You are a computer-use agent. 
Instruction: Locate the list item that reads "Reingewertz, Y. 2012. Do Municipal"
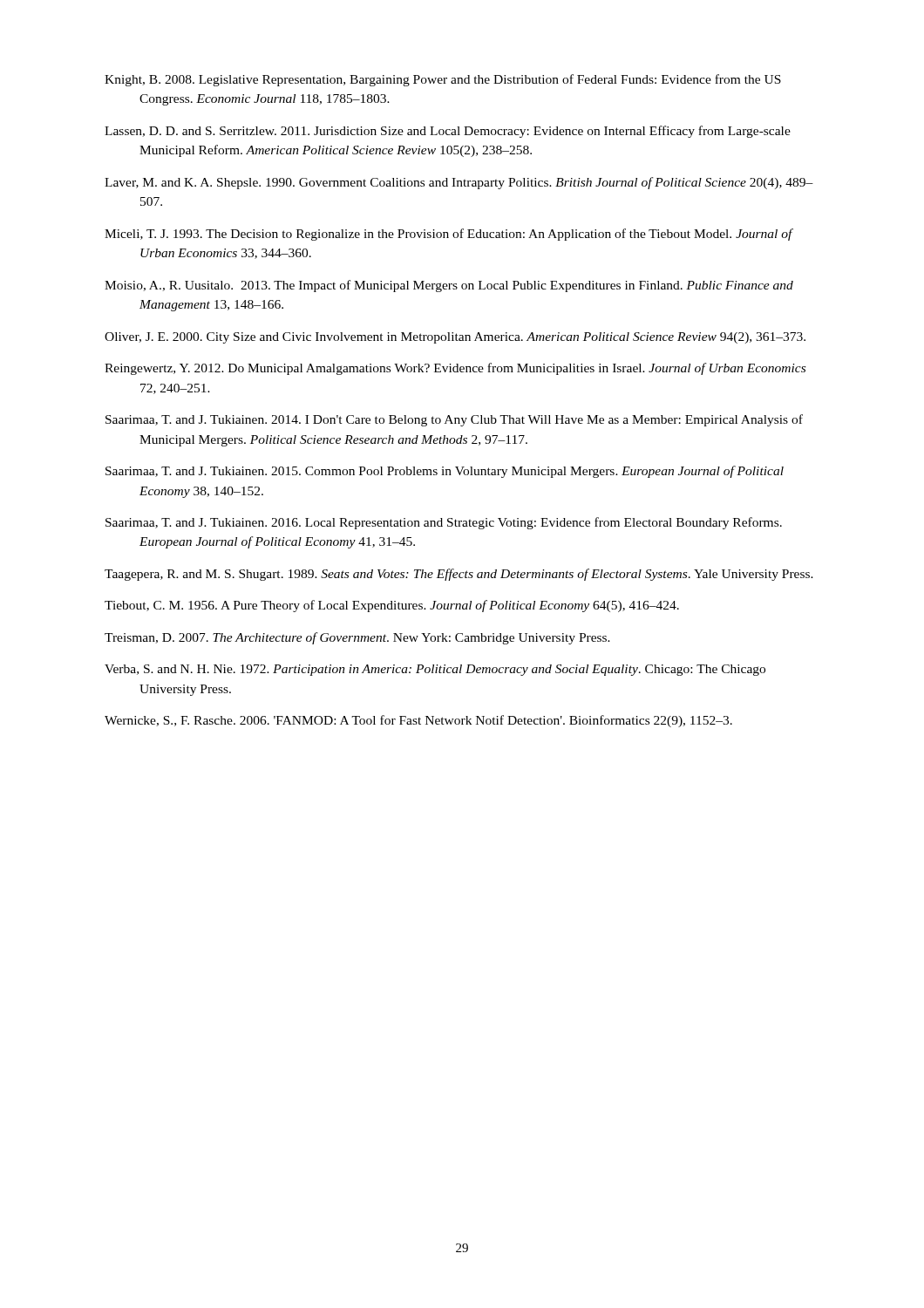click(x=455, y=377)
